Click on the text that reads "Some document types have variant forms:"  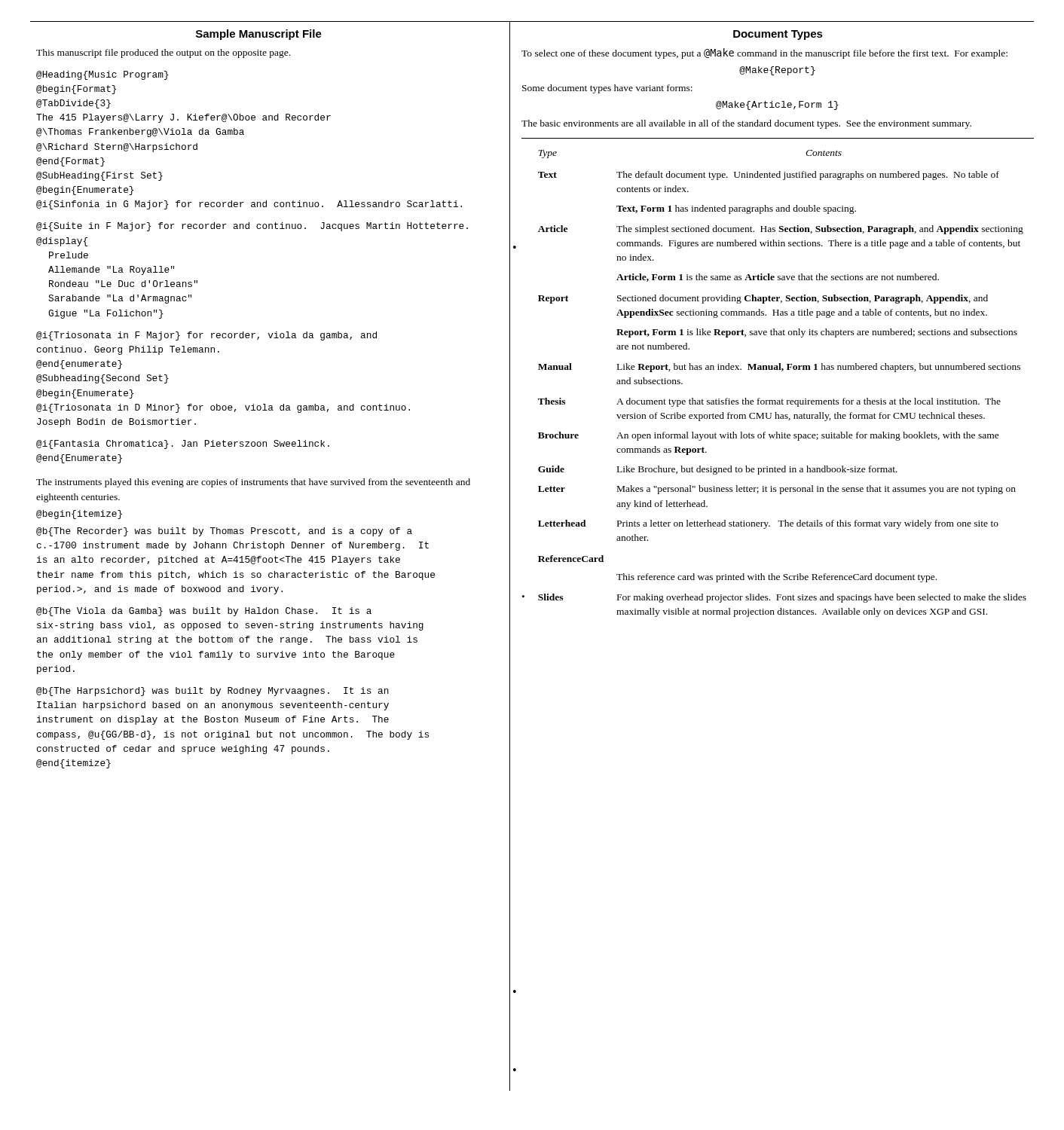point(607,88)
